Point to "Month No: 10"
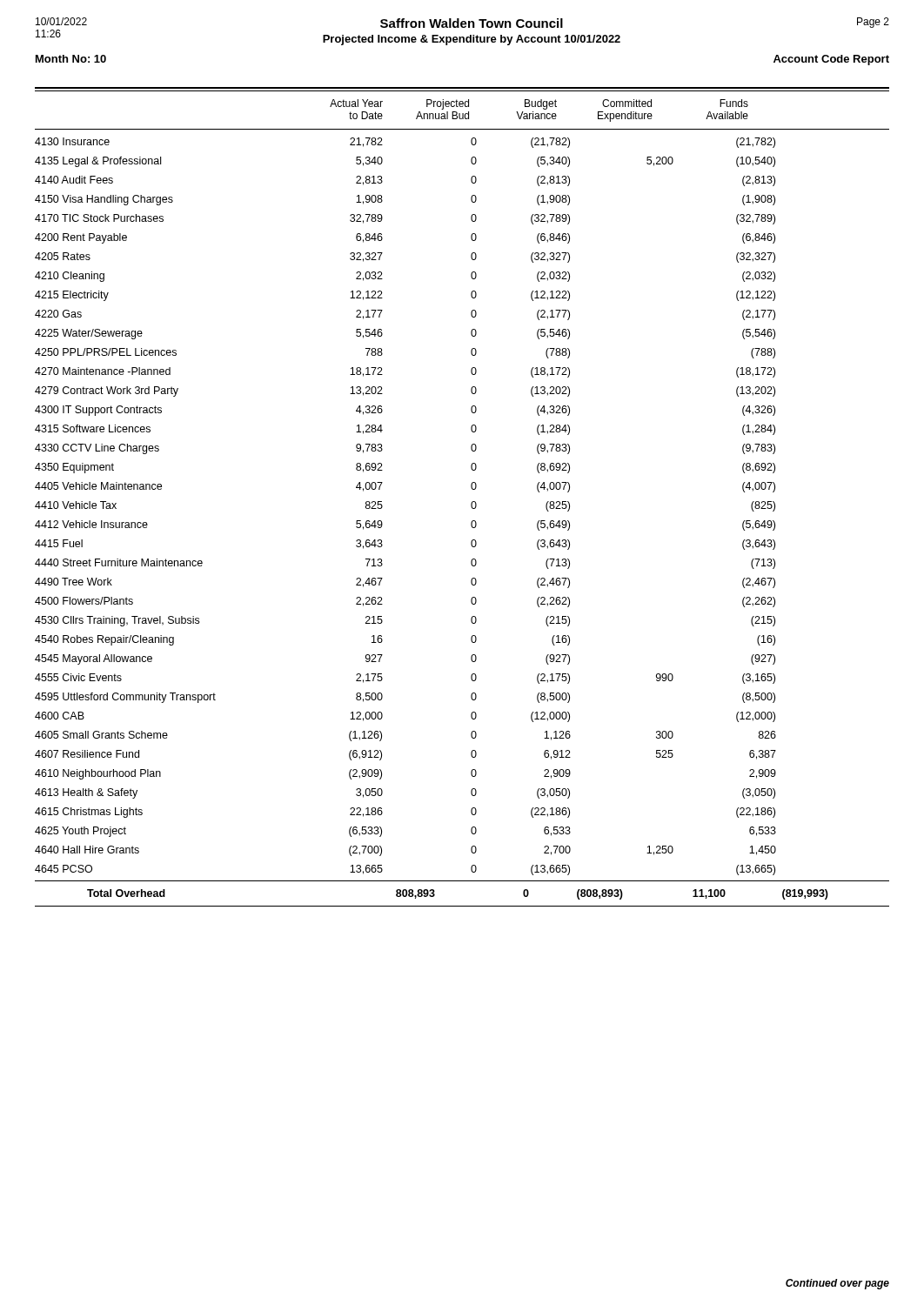Image resolution: width=924 pixels, height=1305 pixels. (x=71, y=59)
